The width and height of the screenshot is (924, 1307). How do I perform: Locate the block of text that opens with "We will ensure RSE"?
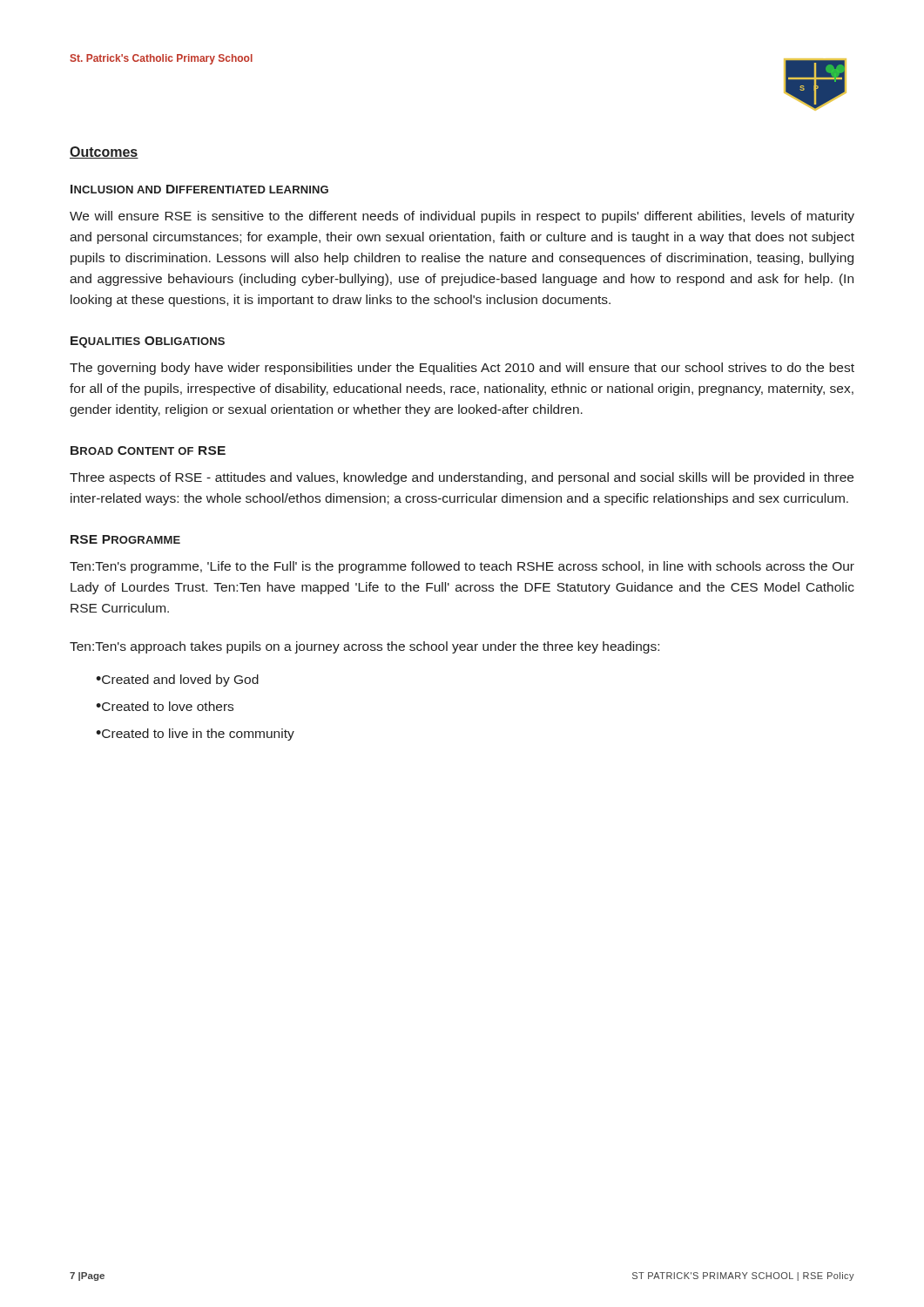click(x=462, y=257)
